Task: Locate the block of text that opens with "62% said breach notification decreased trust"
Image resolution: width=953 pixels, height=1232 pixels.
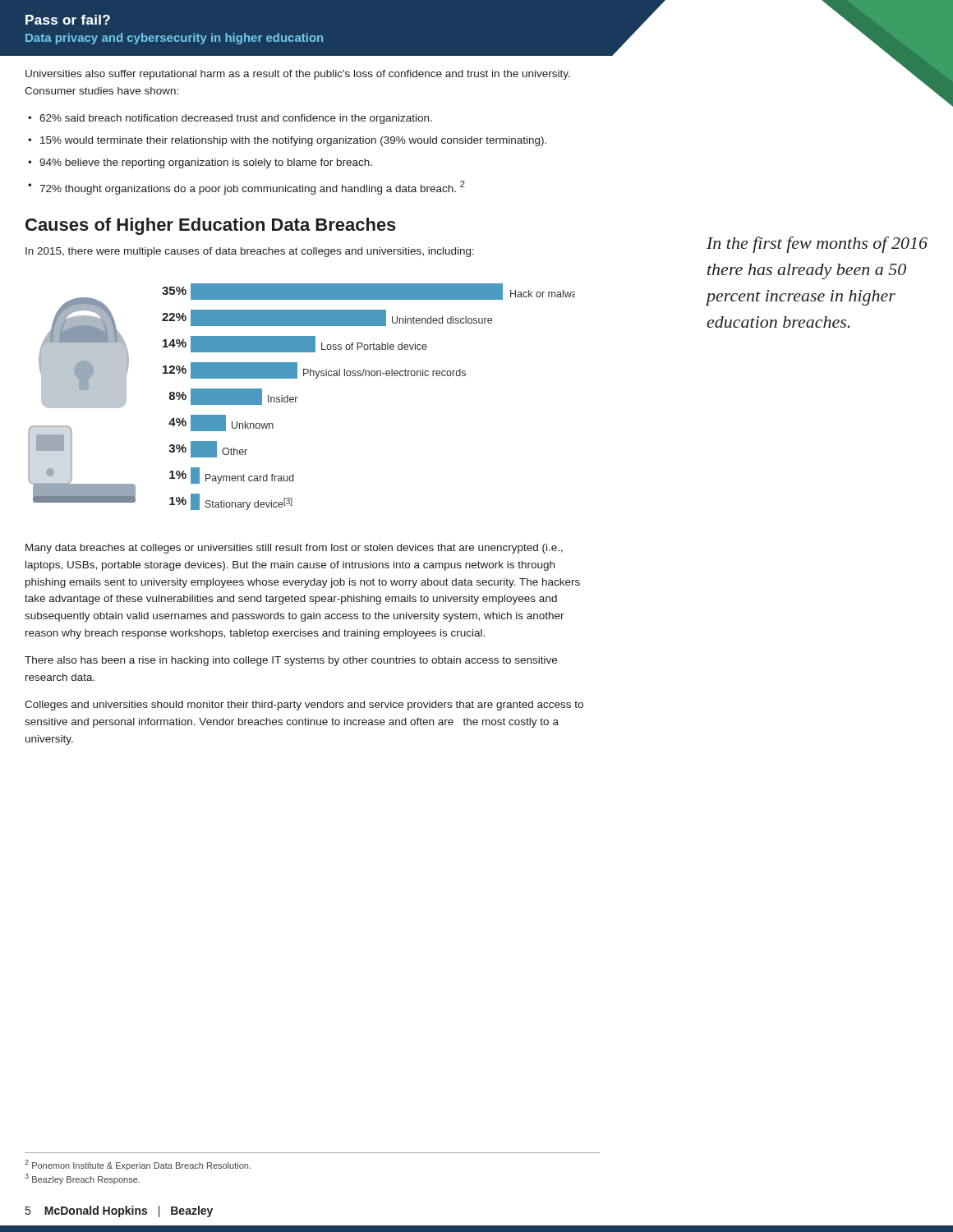Action: [236, 118]
